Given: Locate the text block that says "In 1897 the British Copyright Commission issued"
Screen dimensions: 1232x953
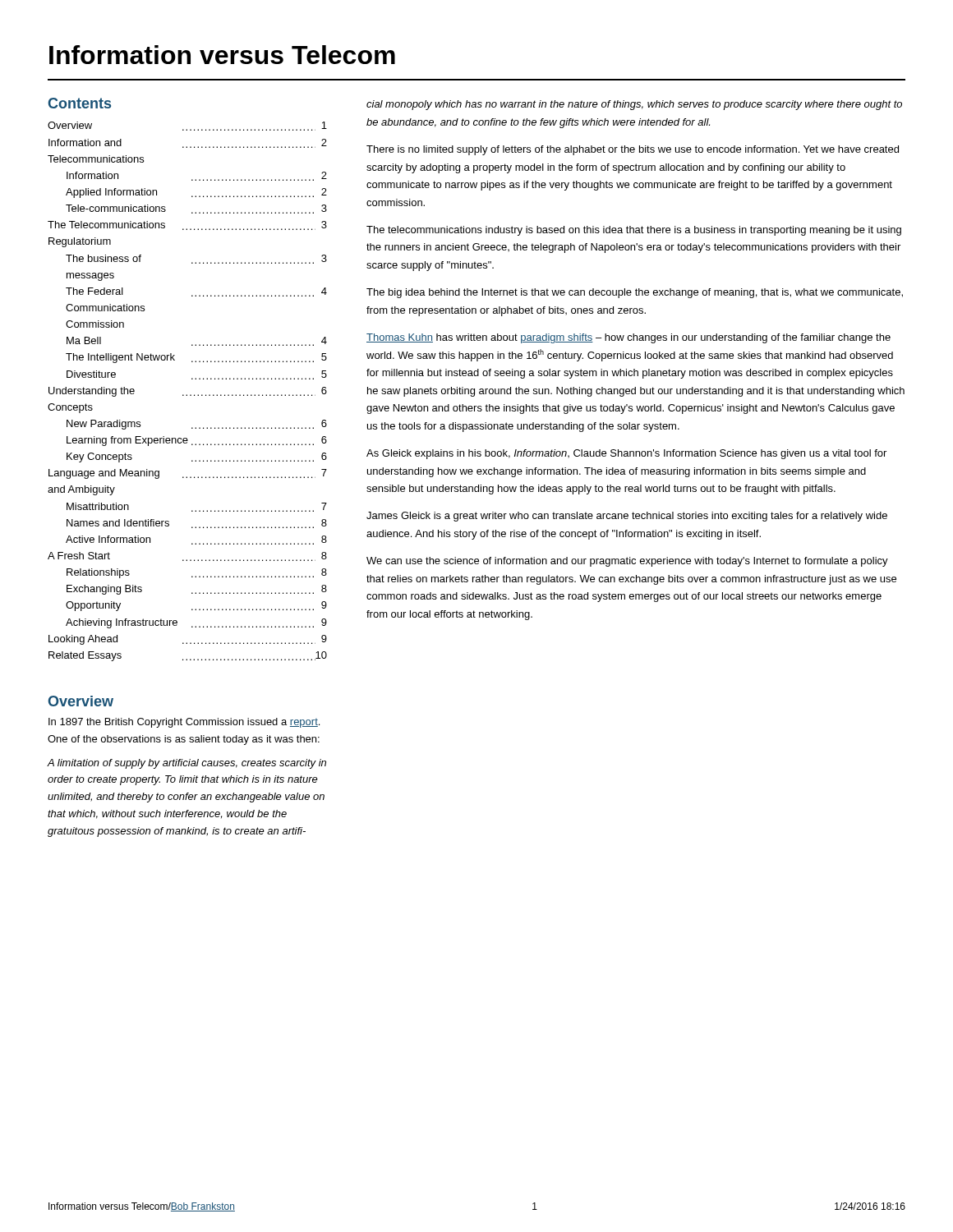Looking at the screenshot, I should [184, 730].
